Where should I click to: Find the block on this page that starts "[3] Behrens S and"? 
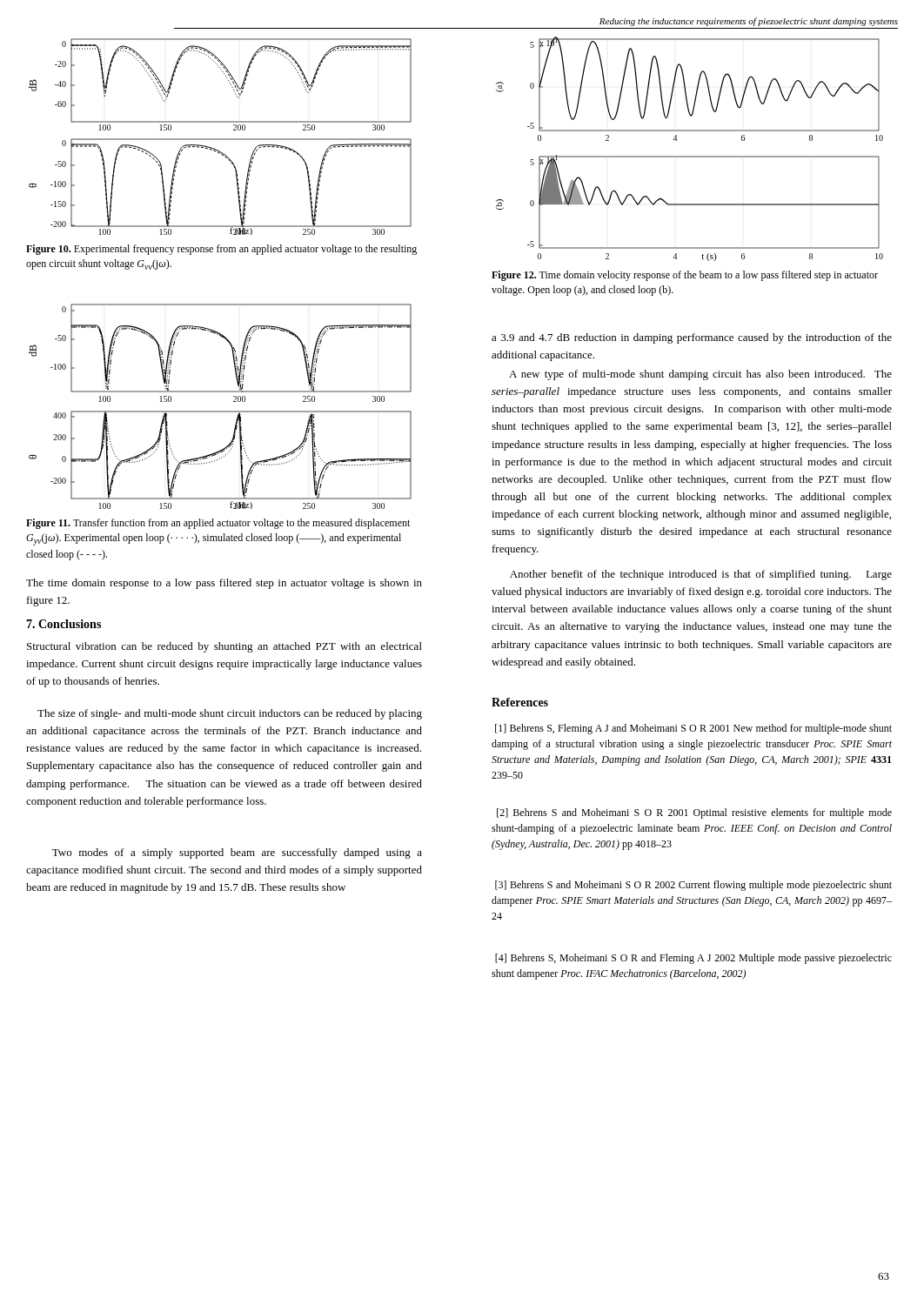pos(692,900)
